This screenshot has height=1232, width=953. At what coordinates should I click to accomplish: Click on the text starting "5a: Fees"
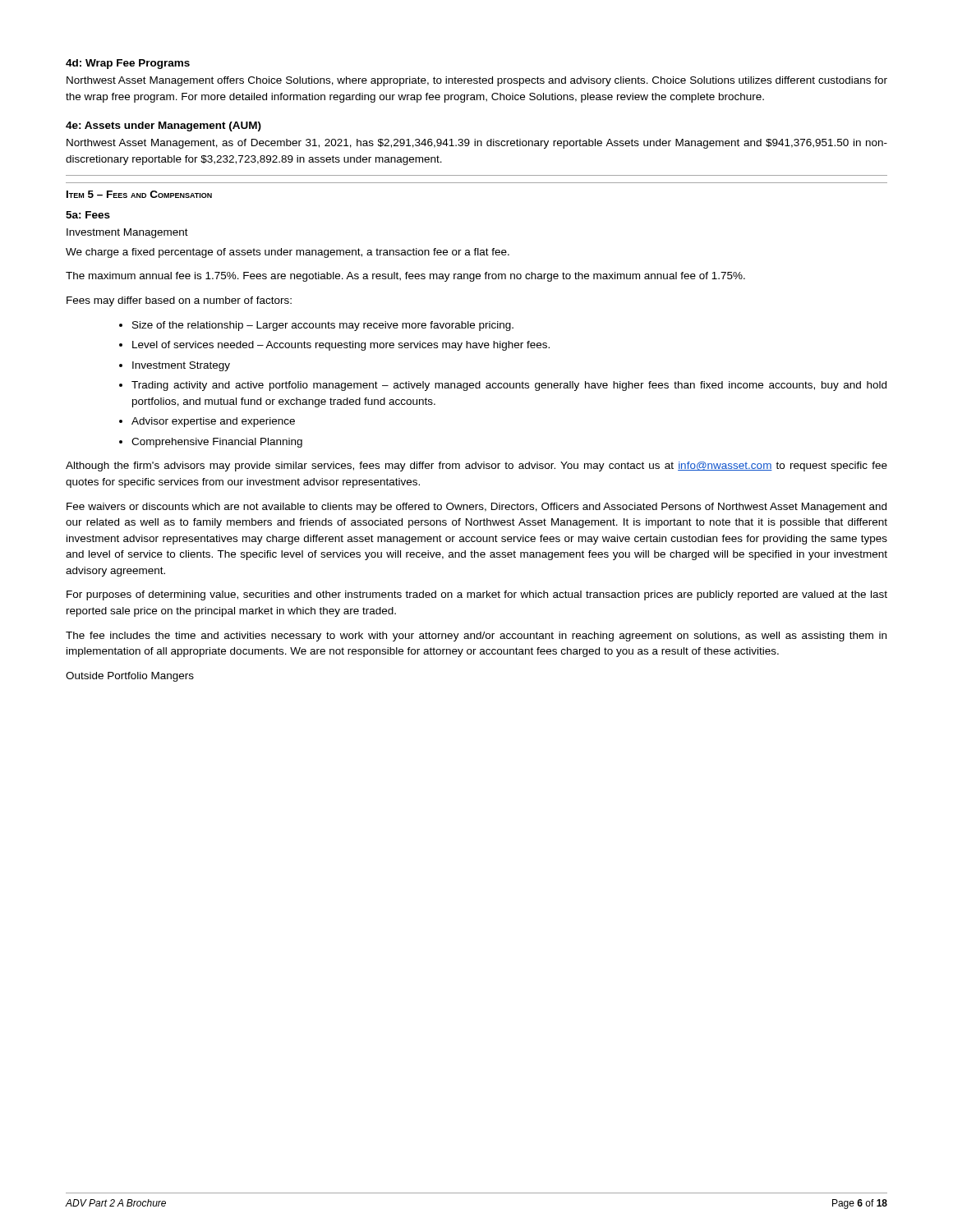click(88, 215)
